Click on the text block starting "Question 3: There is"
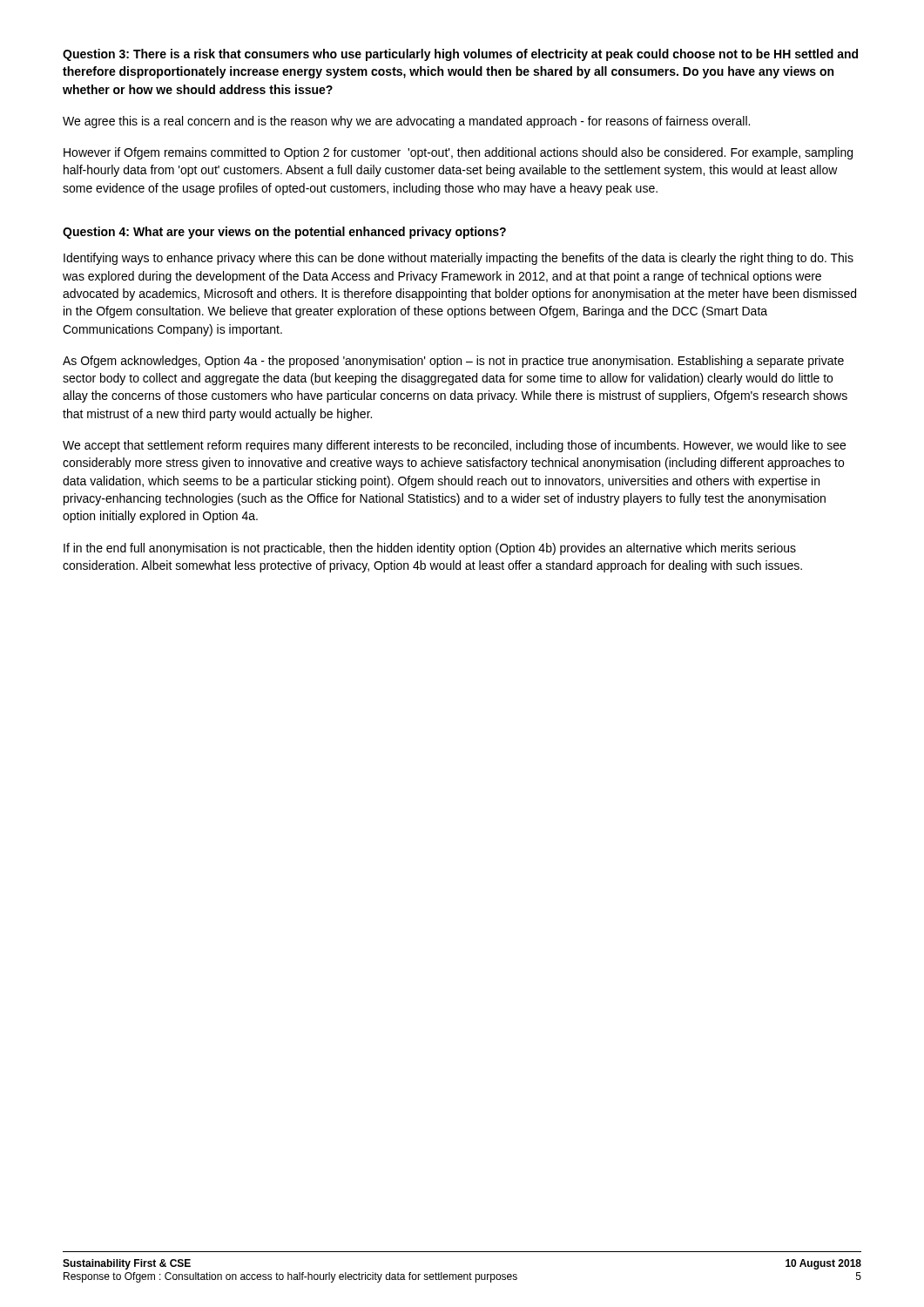Viewport: 924px width, 1307px height. point(461,72)
